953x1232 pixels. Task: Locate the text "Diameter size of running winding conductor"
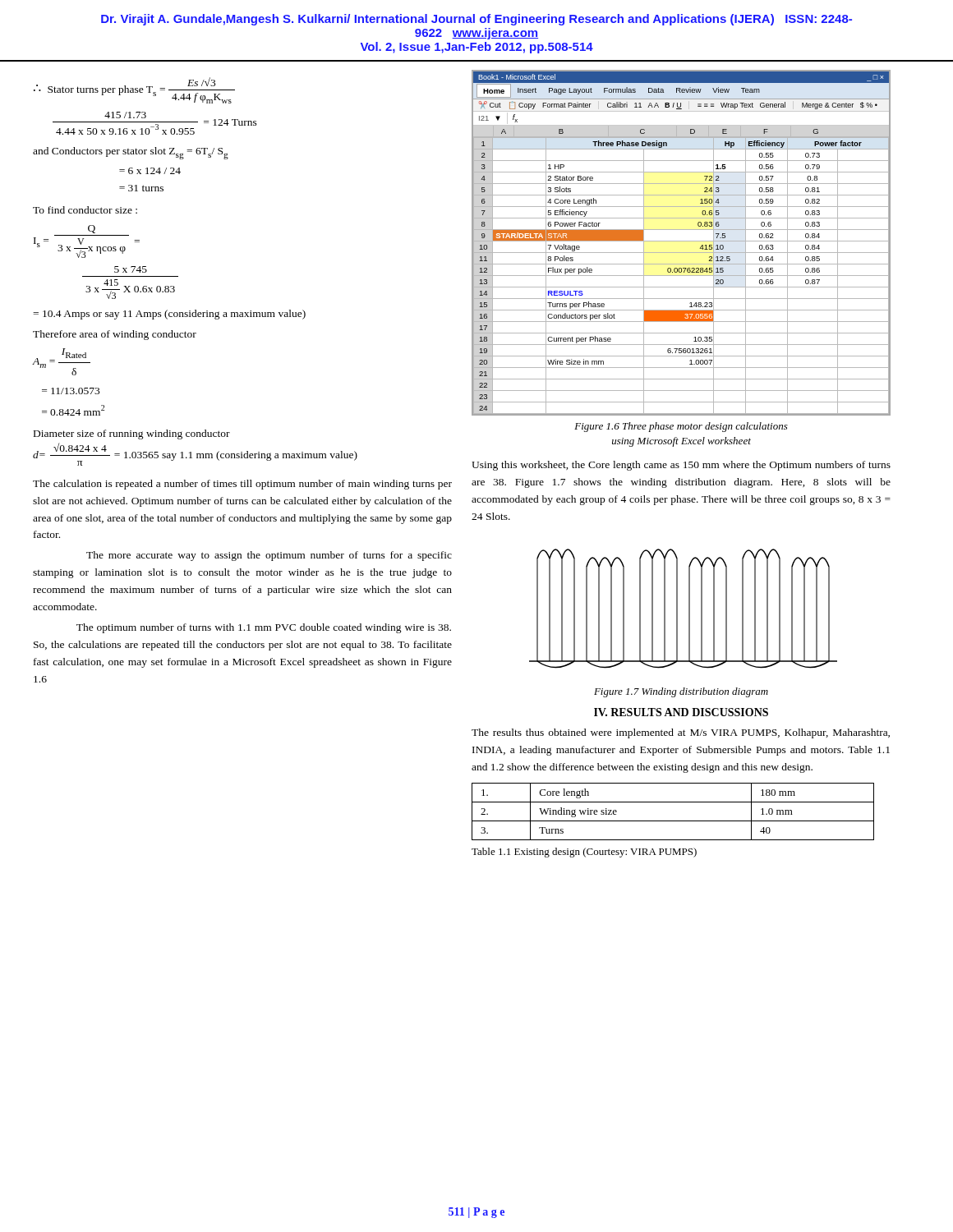pyautogui.click(x=131, y=433)
